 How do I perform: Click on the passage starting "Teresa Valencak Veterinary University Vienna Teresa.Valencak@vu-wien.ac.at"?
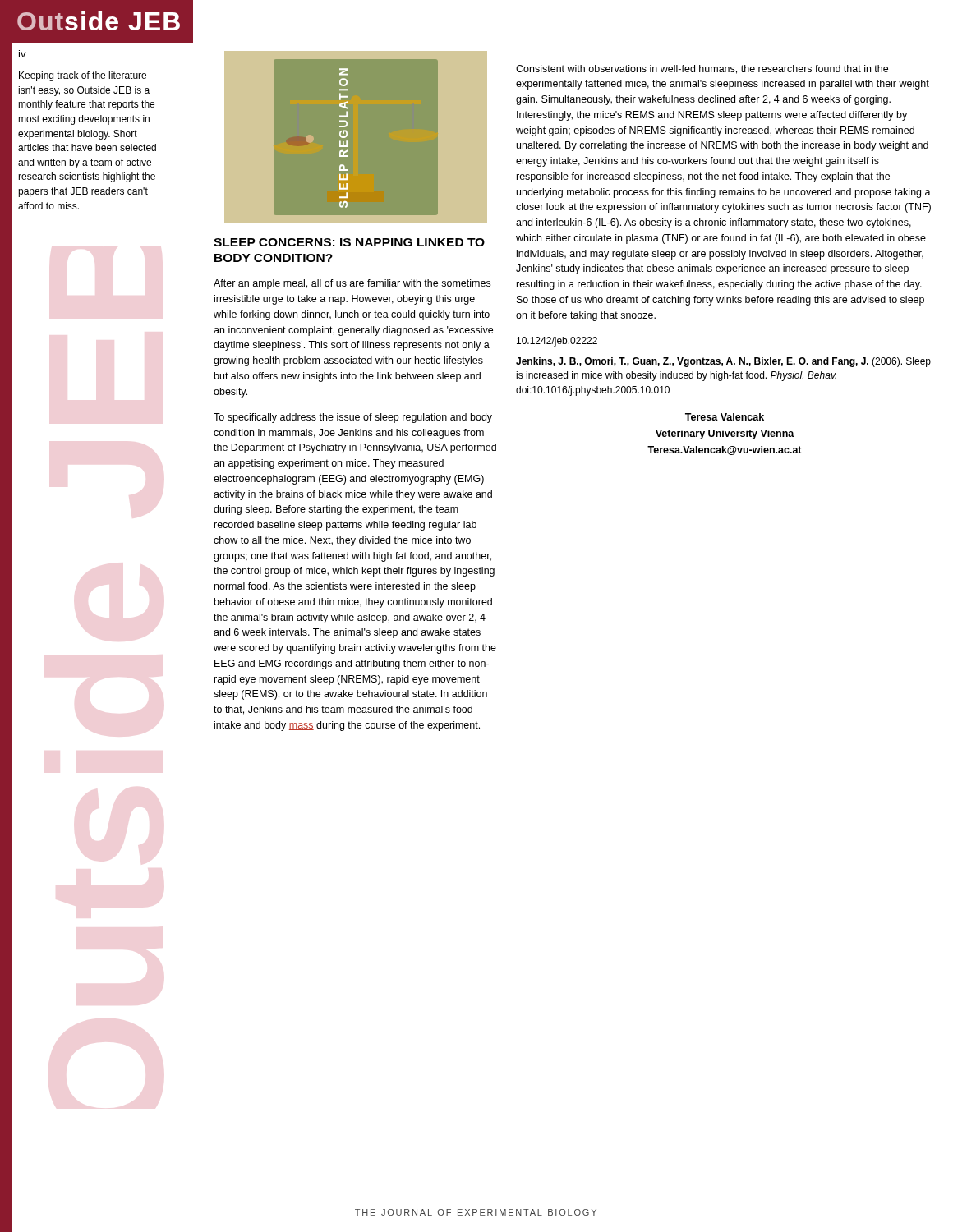pyautogui.click(x=725, y=434)
